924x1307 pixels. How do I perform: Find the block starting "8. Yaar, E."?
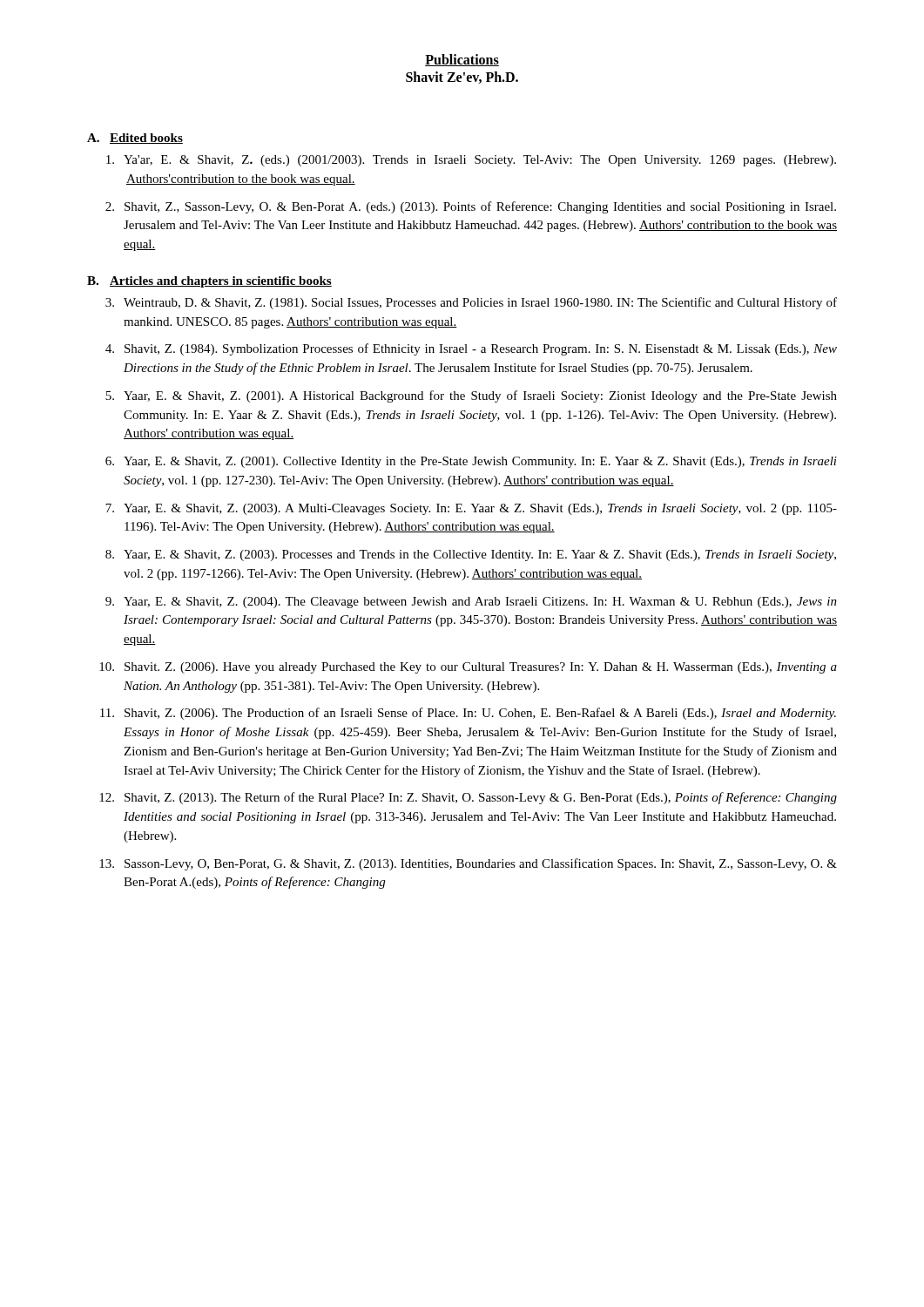click(x=462, y=564)
